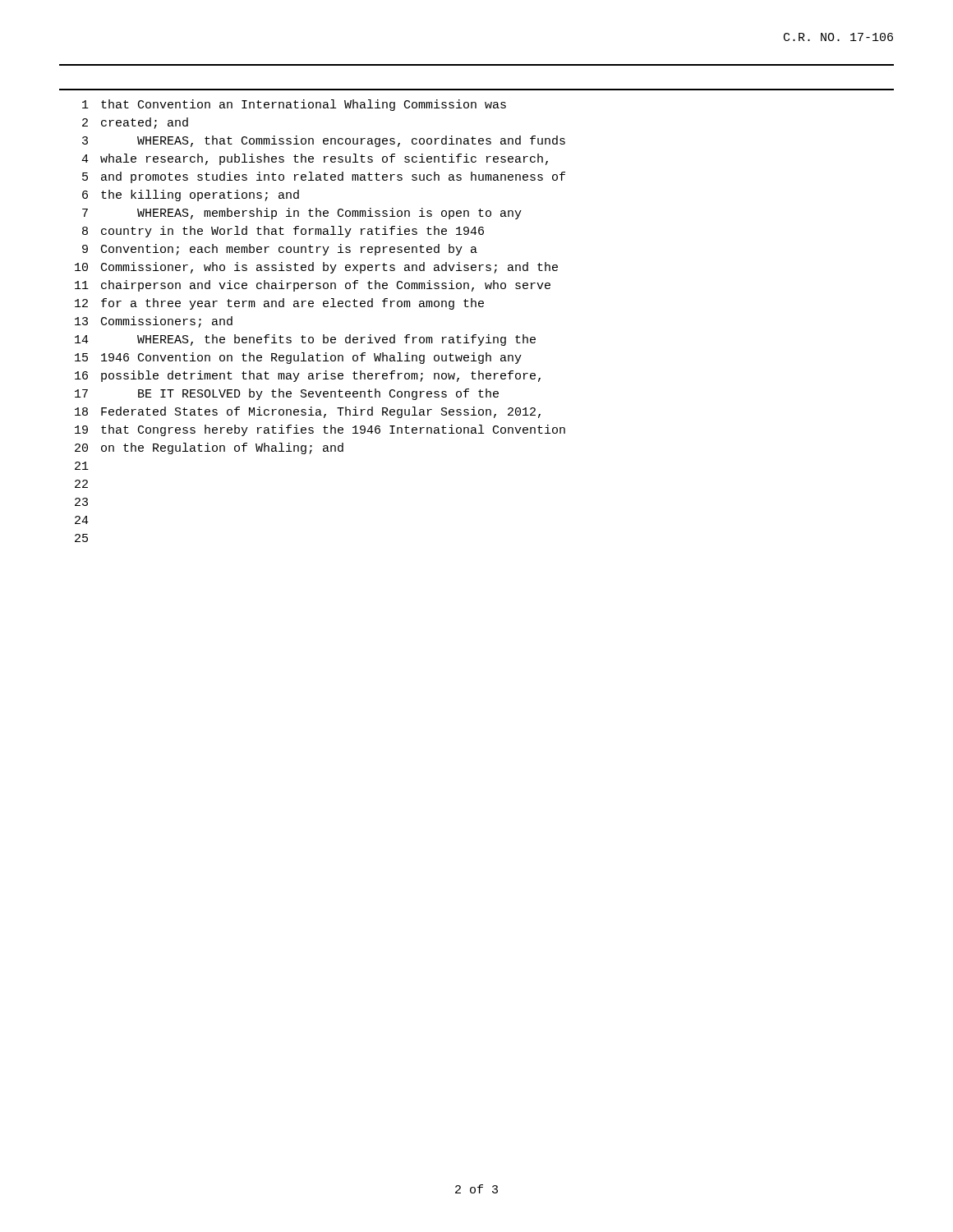953x1232 pixels.
Task: Select the element starting "1 that Convention an International Whaling Commission"
Action: pos(476,323)
